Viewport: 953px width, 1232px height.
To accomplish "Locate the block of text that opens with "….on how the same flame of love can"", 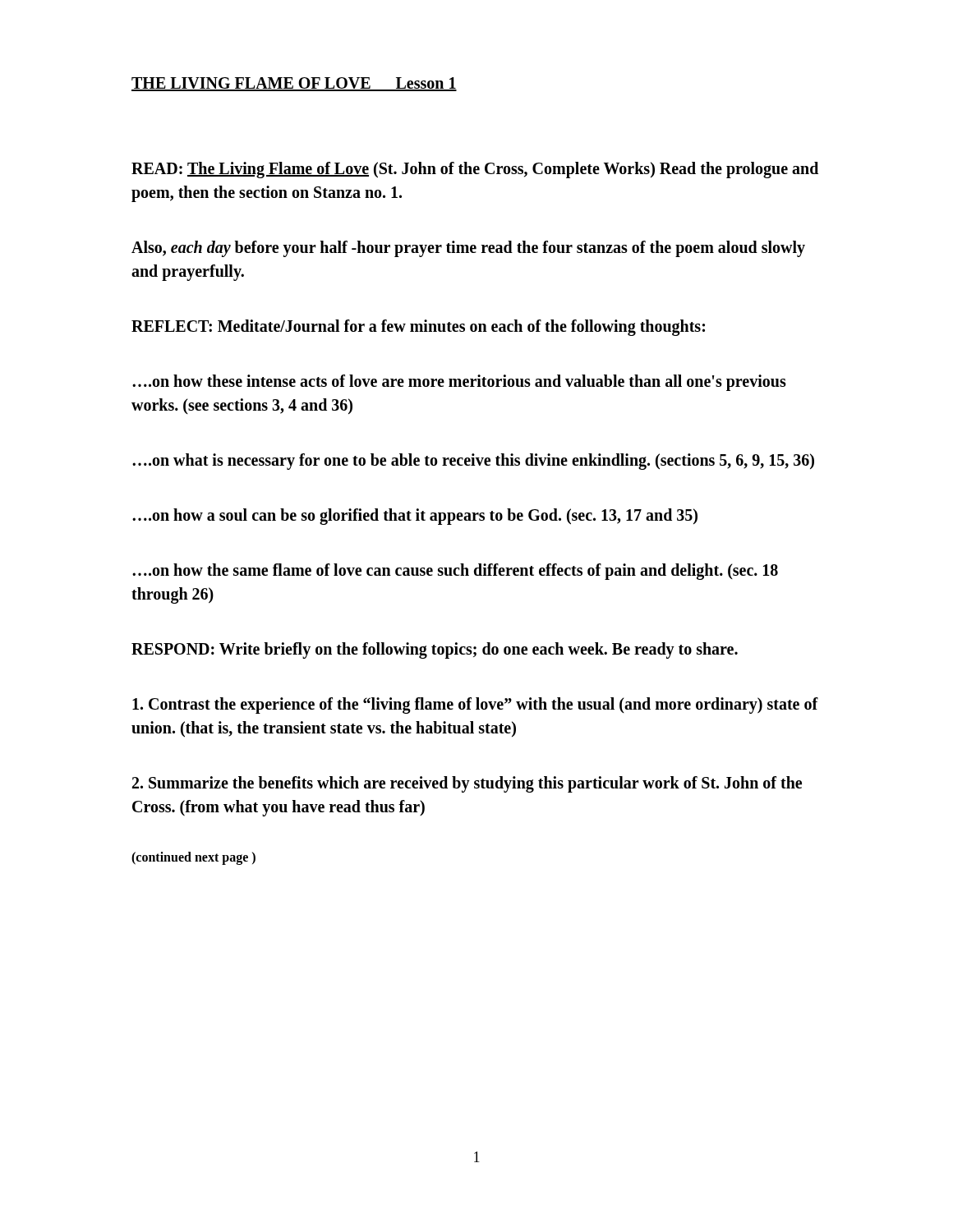I will click(455, 582).
